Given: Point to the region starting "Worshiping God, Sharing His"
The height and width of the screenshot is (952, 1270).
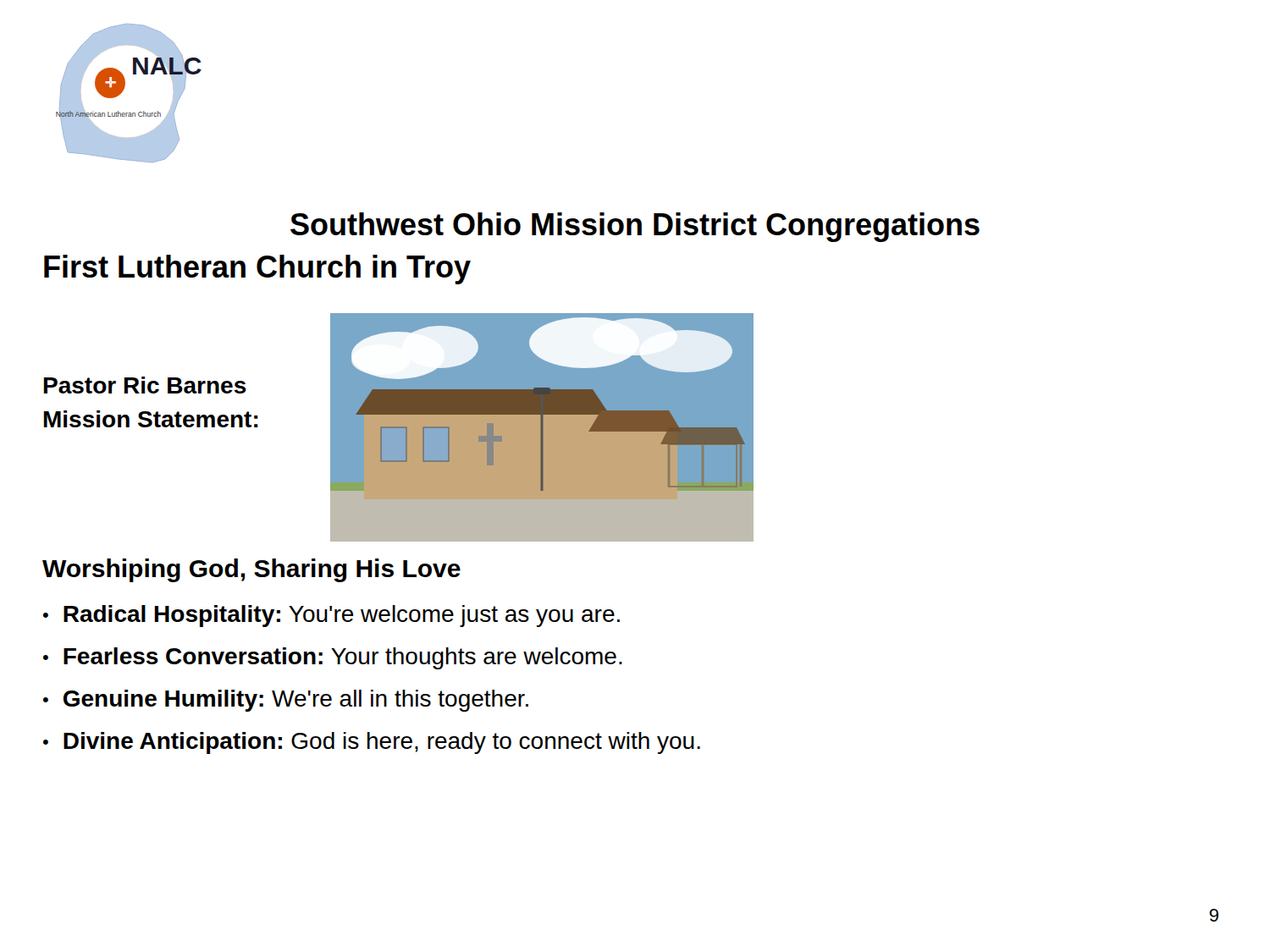Looking at the screenshot, I should click(x=252, y=568).
